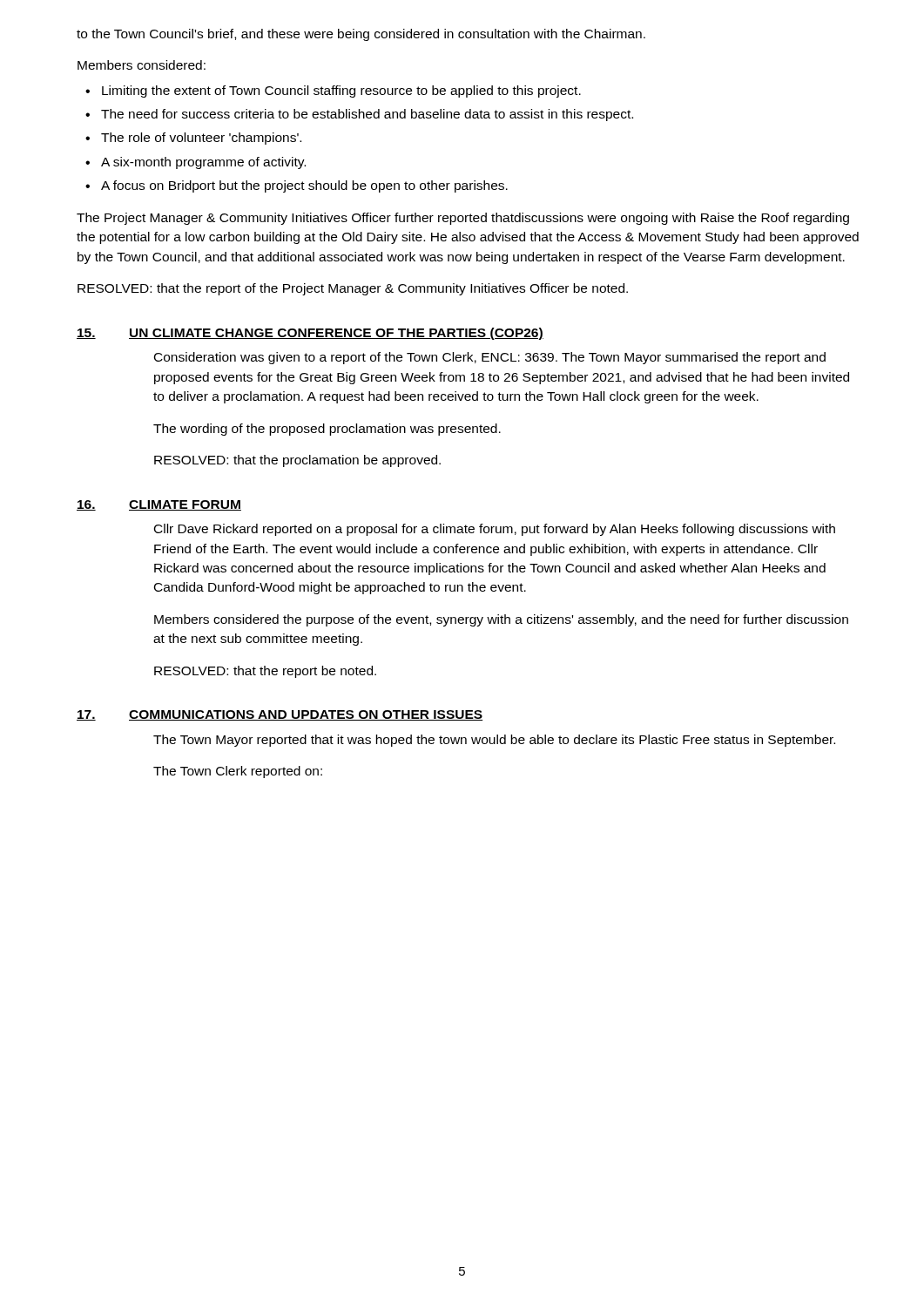Locate the block of text that opens with "• A focus on Bridport but"
Image resolution: width=924 pixels, height=1307 pixels.
pos(297,186)
